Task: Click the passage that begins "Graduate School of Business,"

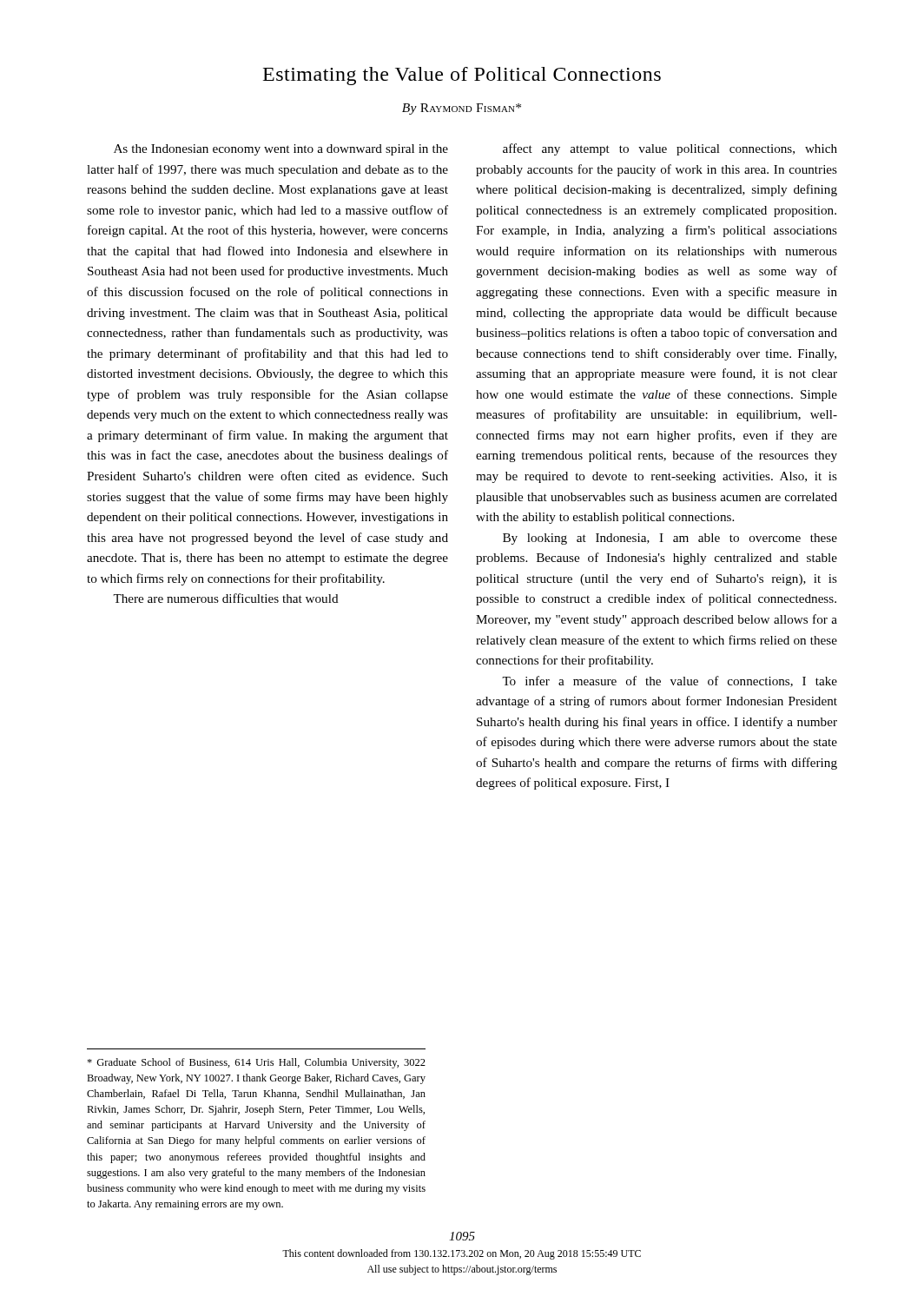Action: coord(256,1133)
